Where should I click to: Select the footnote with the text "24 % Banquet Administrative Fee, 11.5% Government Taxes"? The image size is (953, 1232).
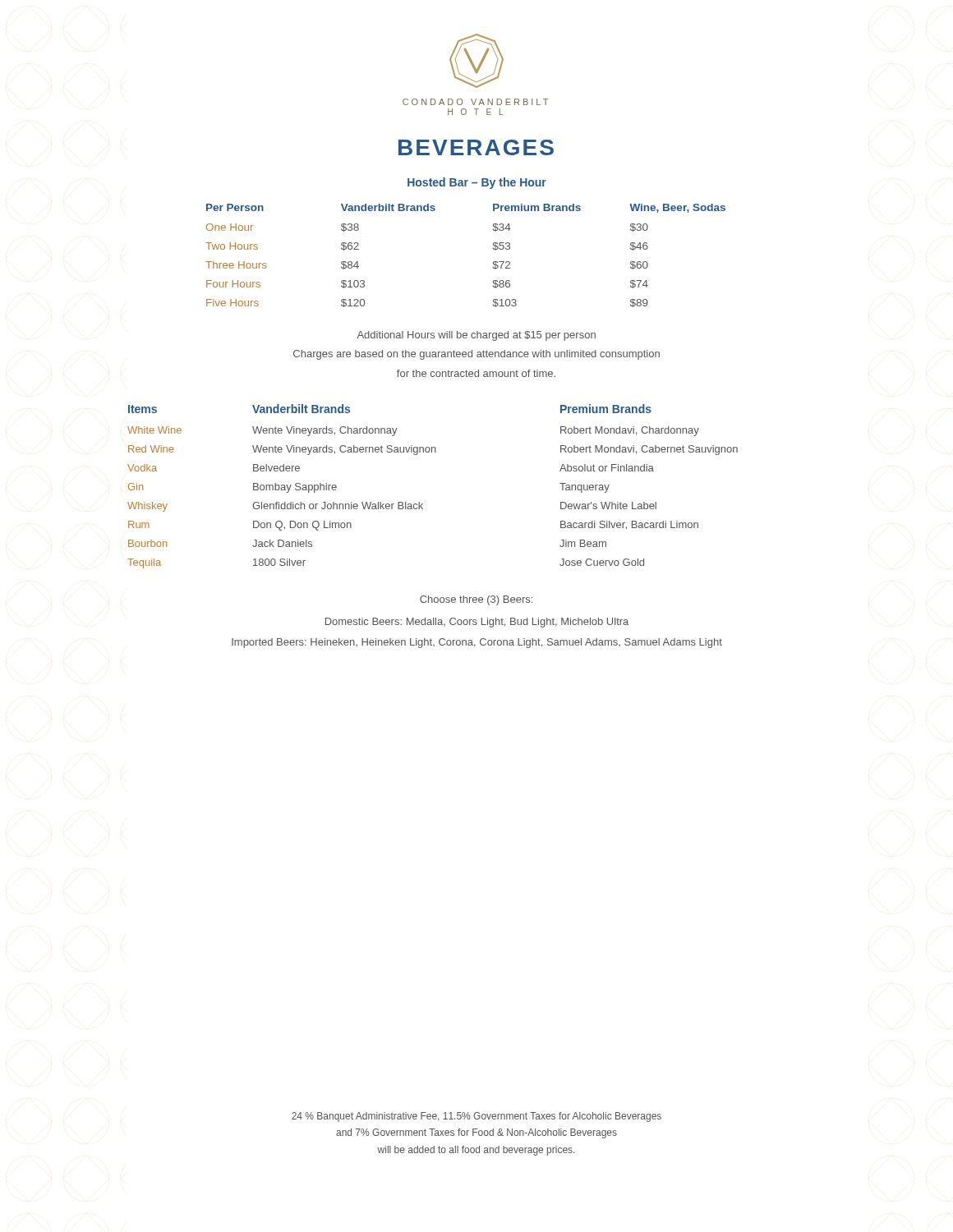click(x=476, y=1133)
